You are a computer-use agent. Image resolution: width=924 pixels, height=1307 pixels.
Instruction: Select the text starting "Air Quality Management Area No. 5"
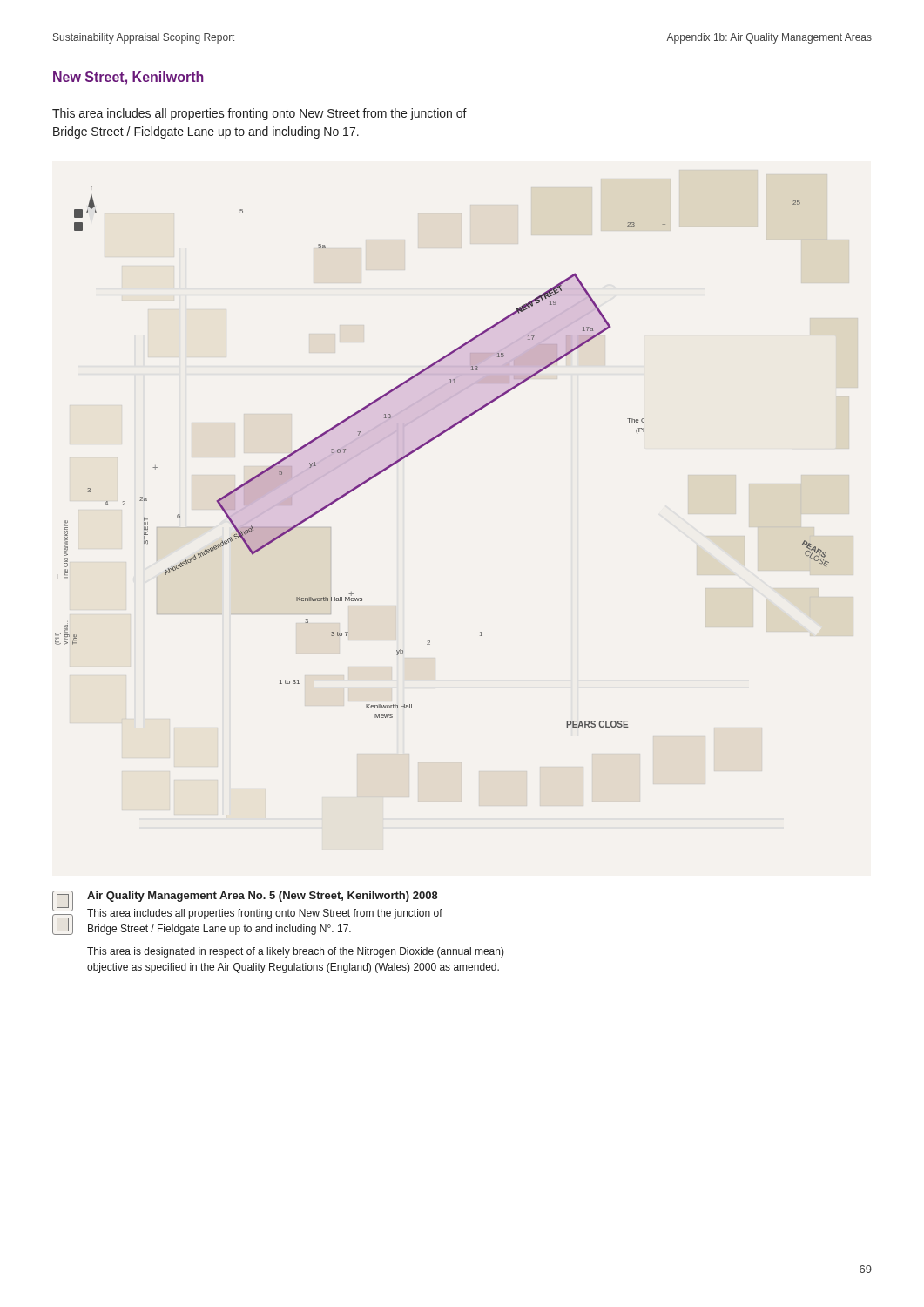[247, 913]
